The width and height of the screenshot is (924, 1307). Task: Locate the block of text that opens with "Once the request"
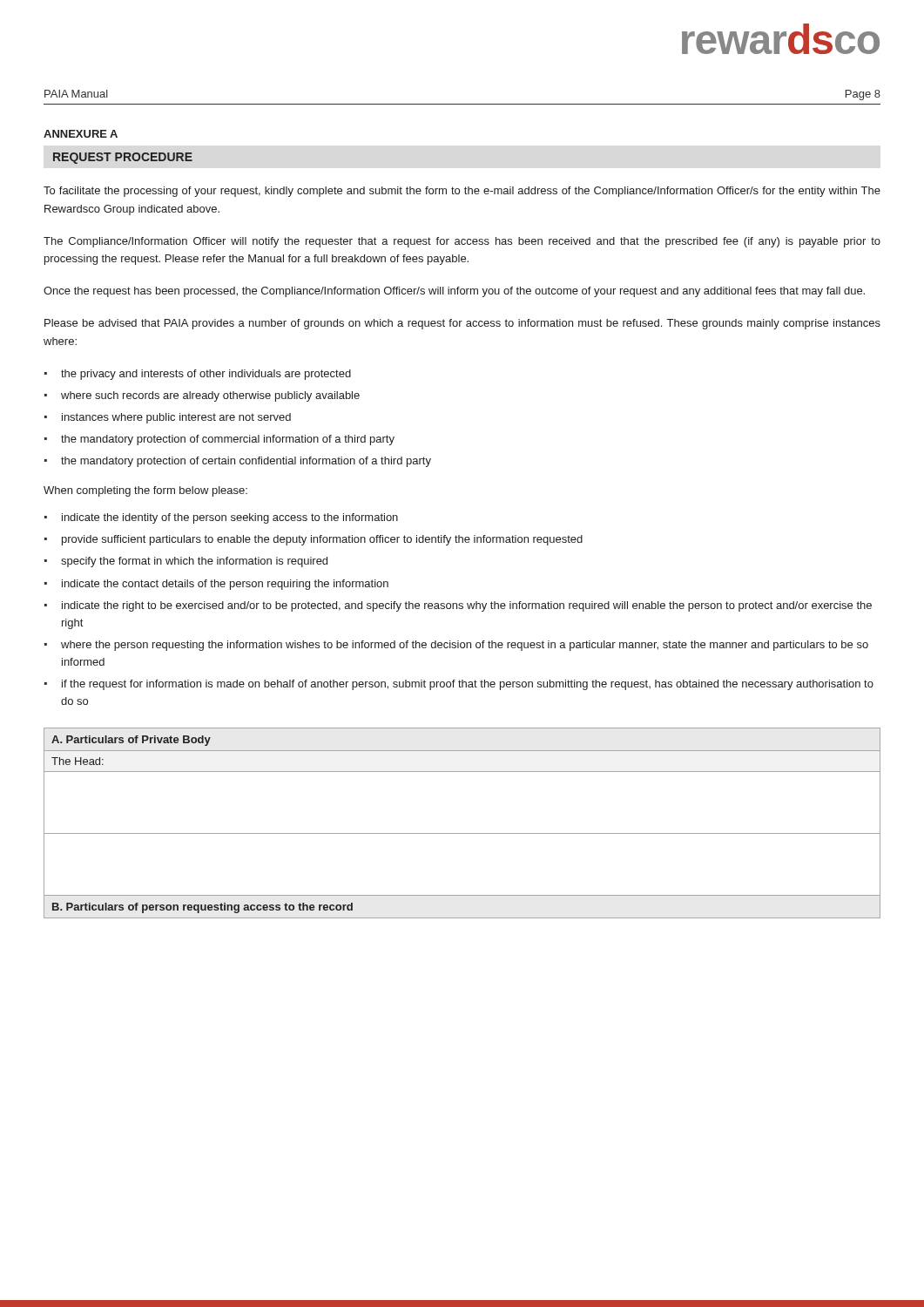coord(455,291)
